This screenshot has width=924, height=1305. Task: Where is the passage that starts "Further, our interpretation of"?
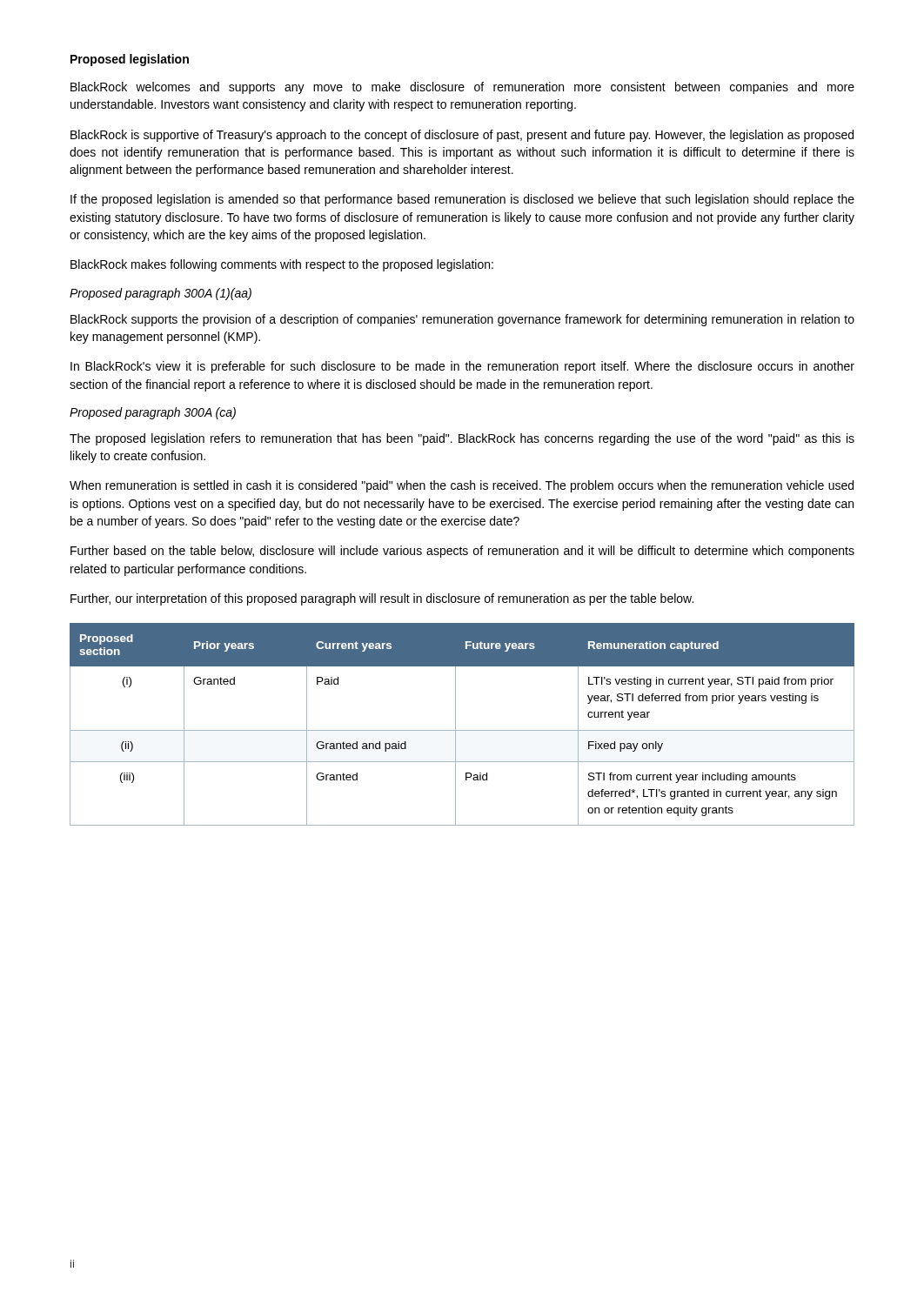tap(462, 599)
